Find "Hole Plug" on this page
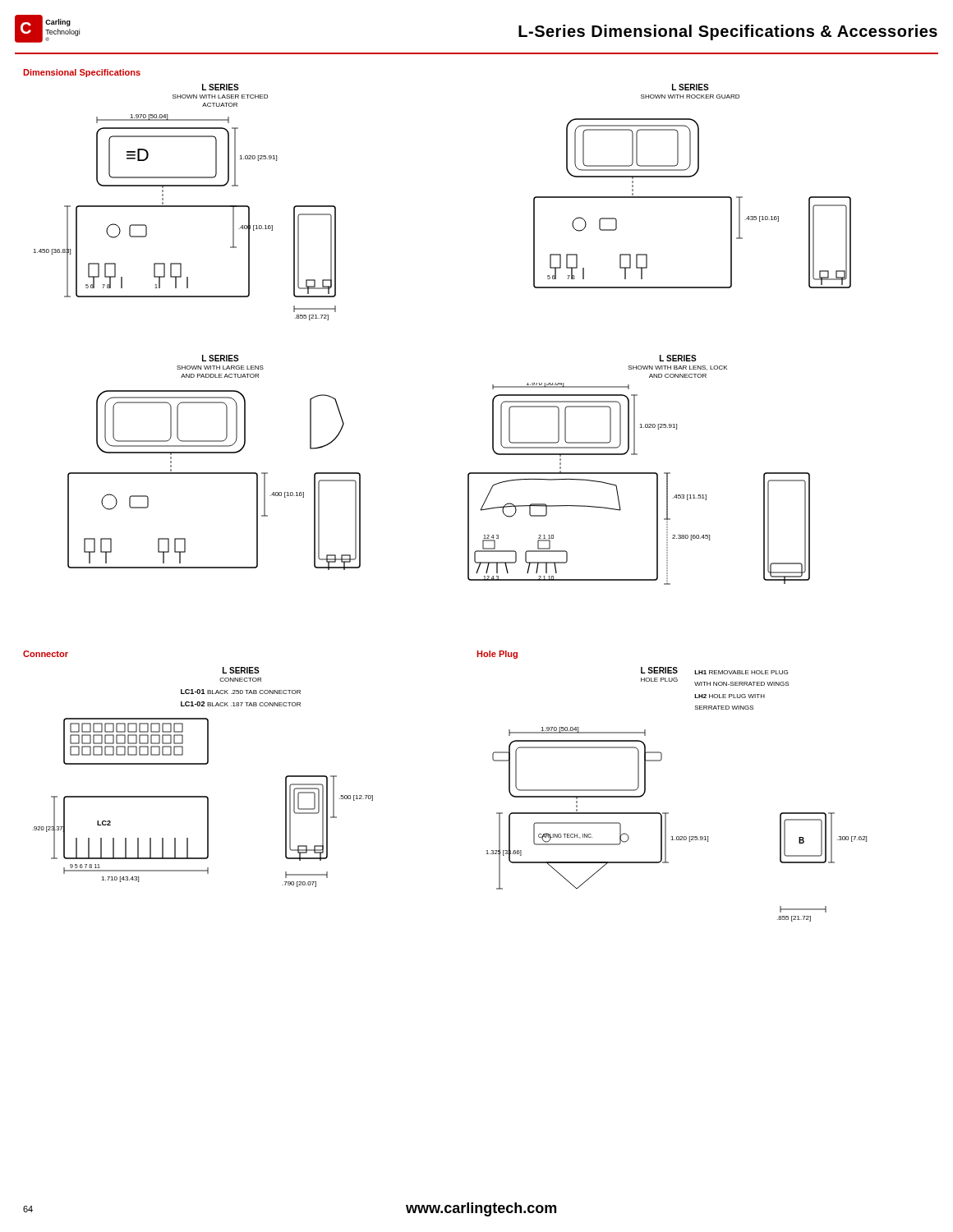Viewport: 953px width, 1232px height. tap(497, 654)
